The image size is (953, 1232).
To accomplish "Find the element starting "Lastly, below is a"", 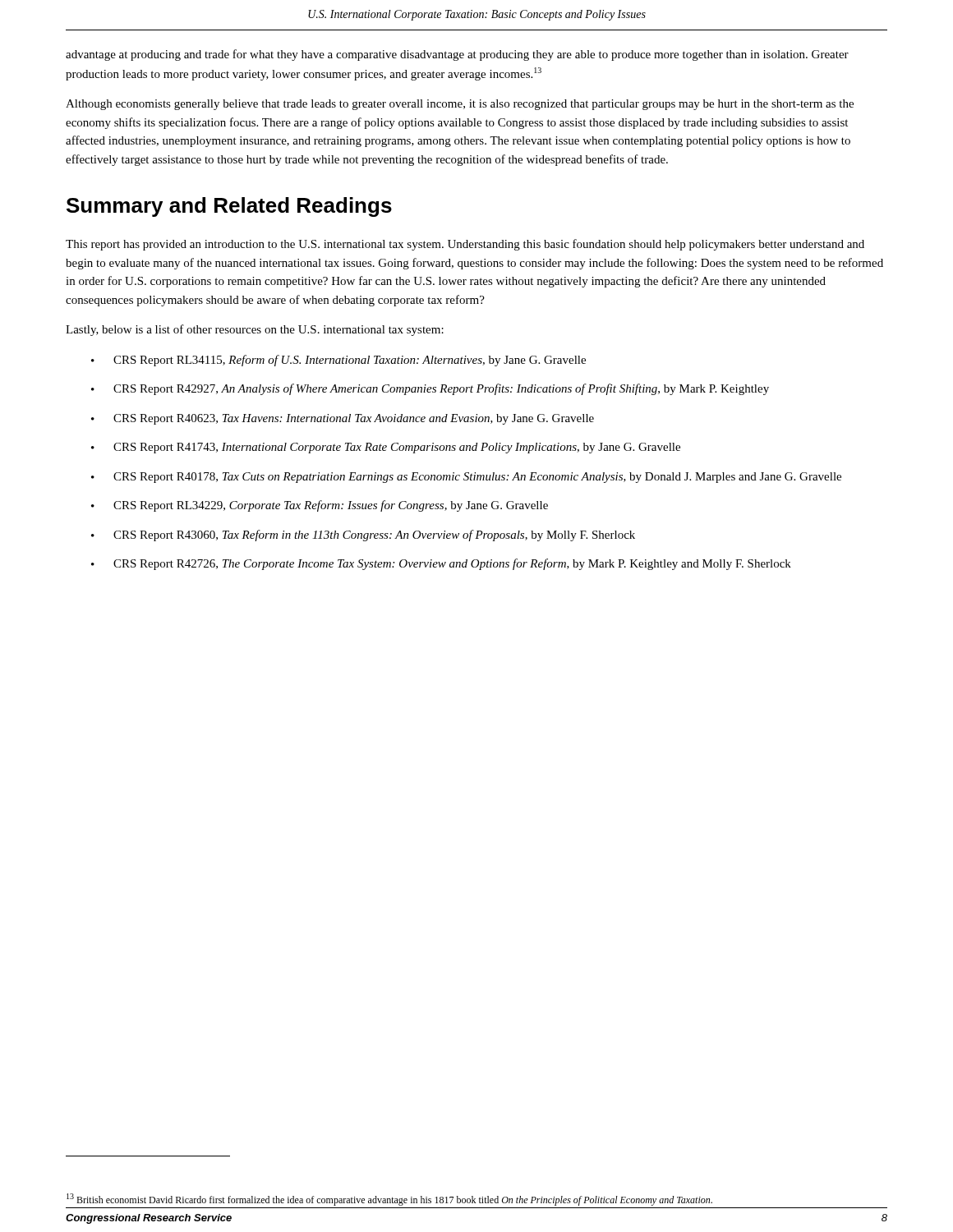I will point(255,329).
